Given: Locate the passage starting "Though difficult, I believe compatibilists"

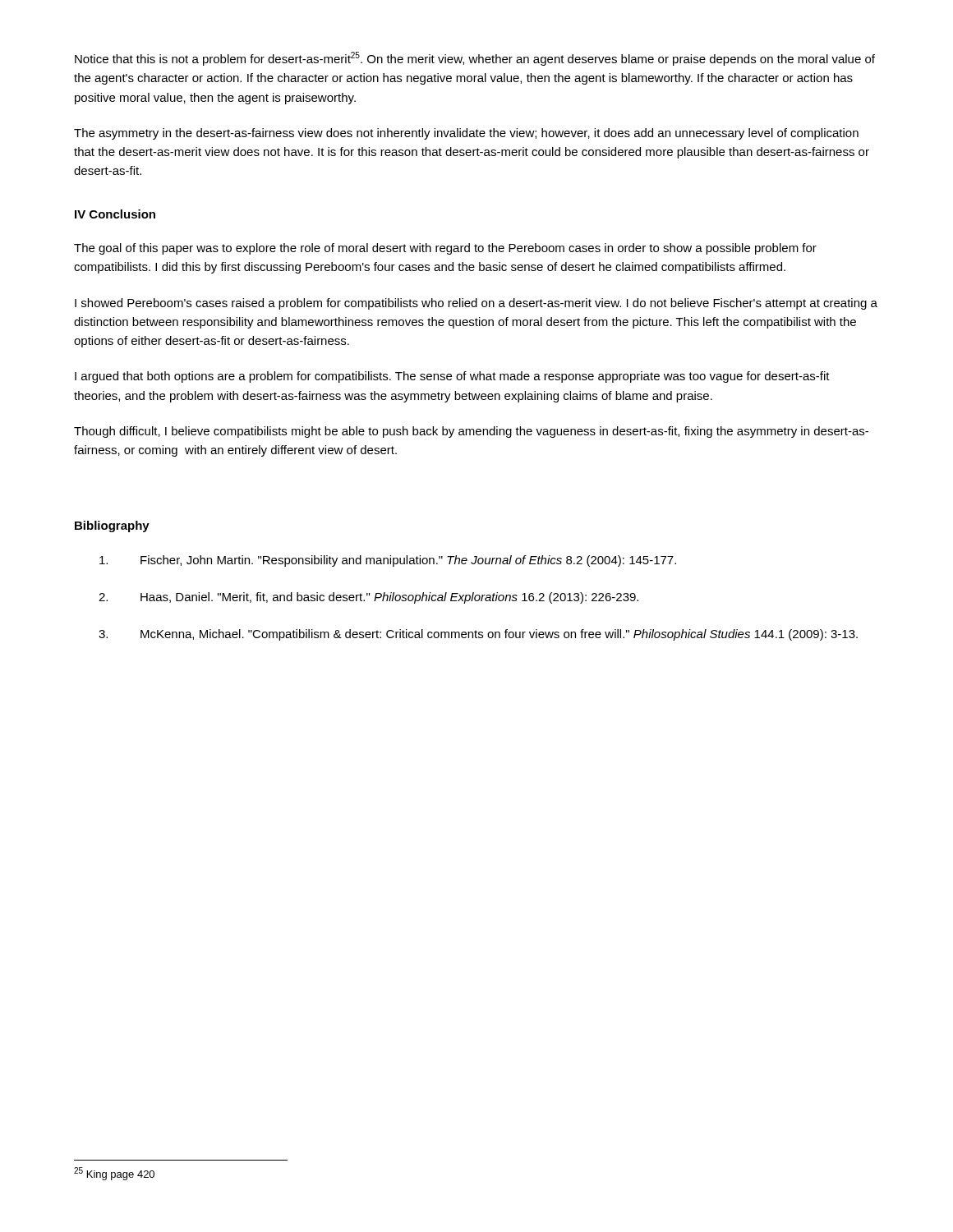Looking at the screenshot, I should pos(471,440).
